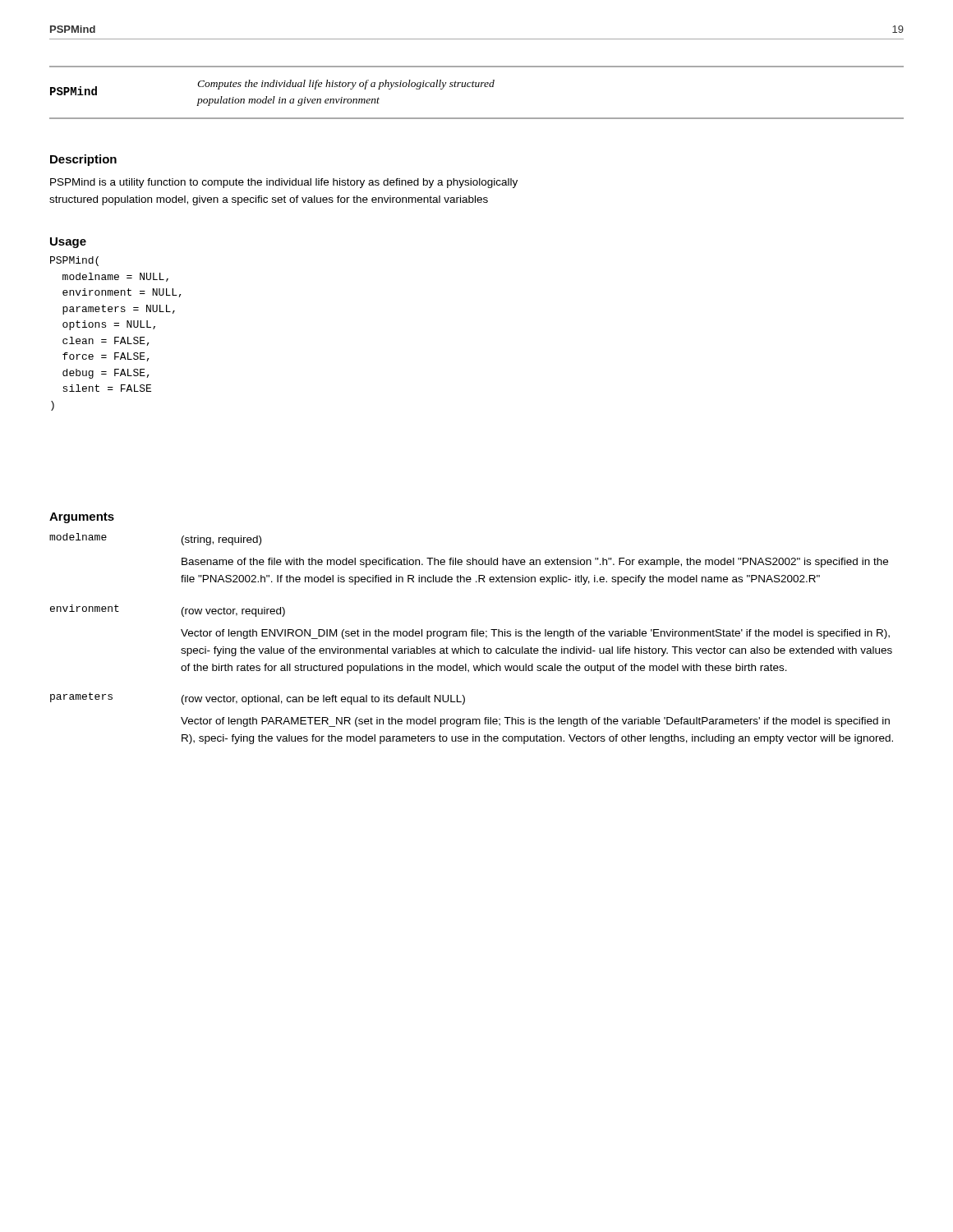Select the text block that reads "PSPMind is a utility function to"
The image size is (953, 1232).
click(x=284, y=191)
